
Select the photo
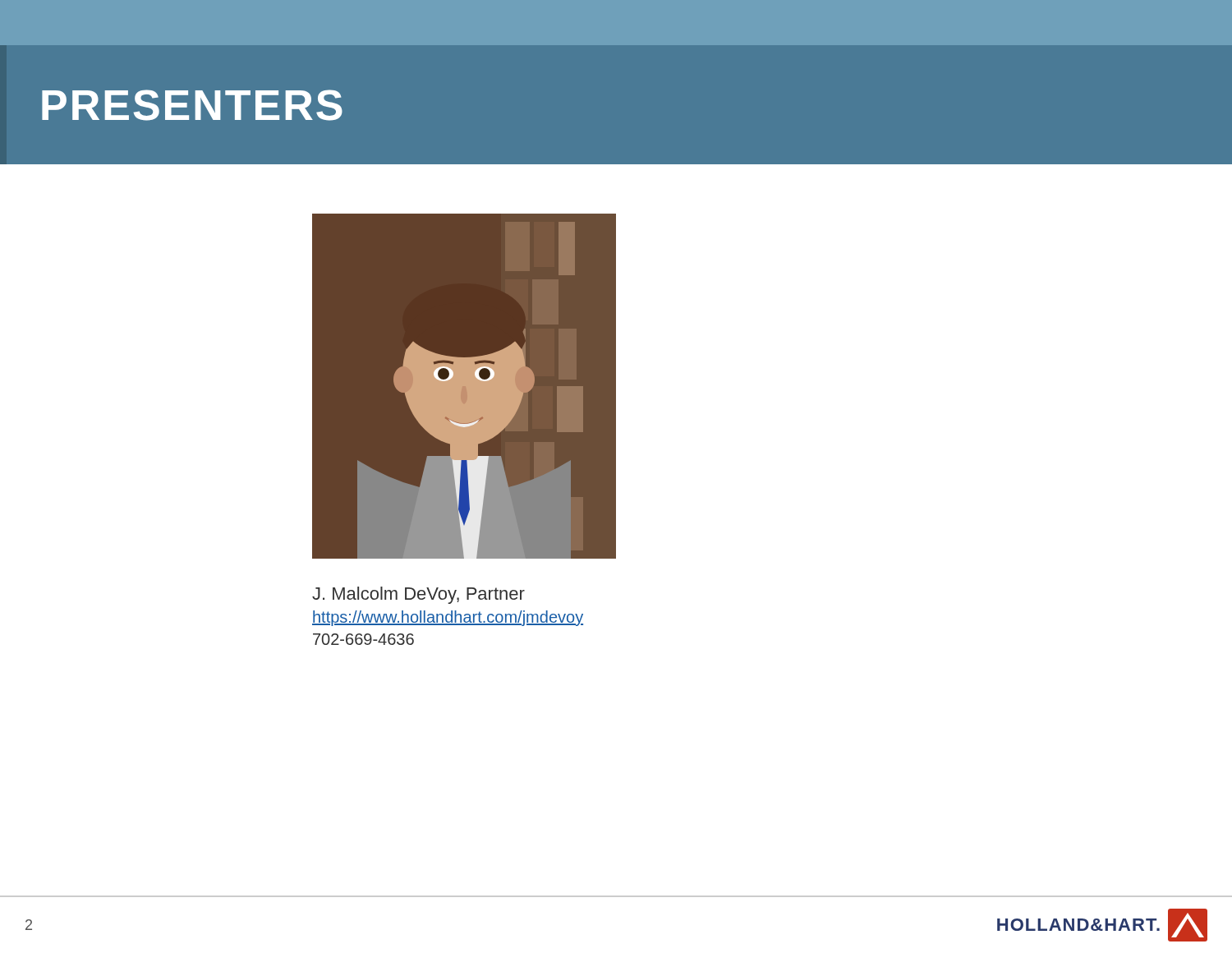tap(464, 386)
